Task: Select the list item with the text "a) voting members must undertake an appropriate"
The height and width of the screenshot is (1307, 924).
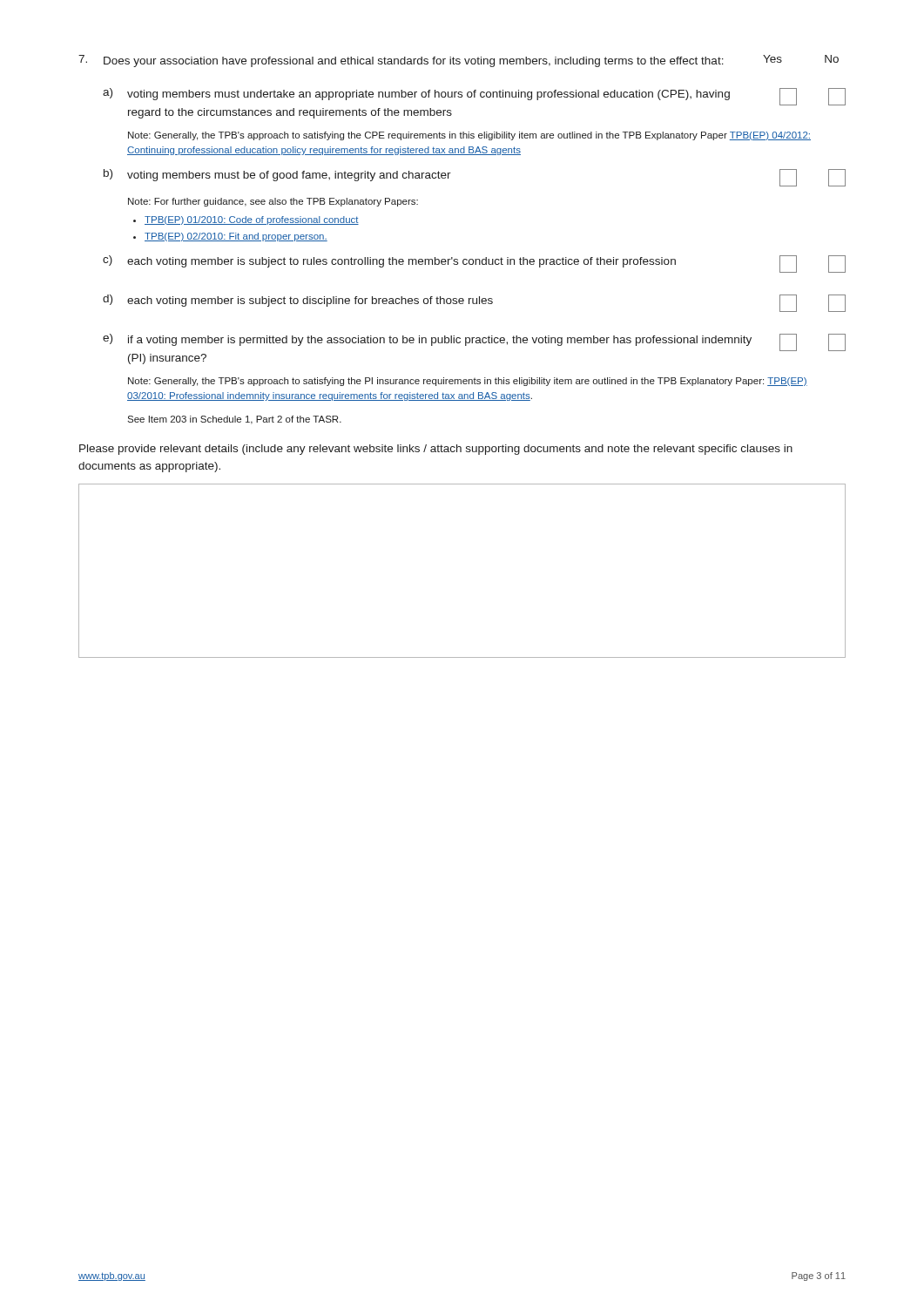Action: [474, 103]
